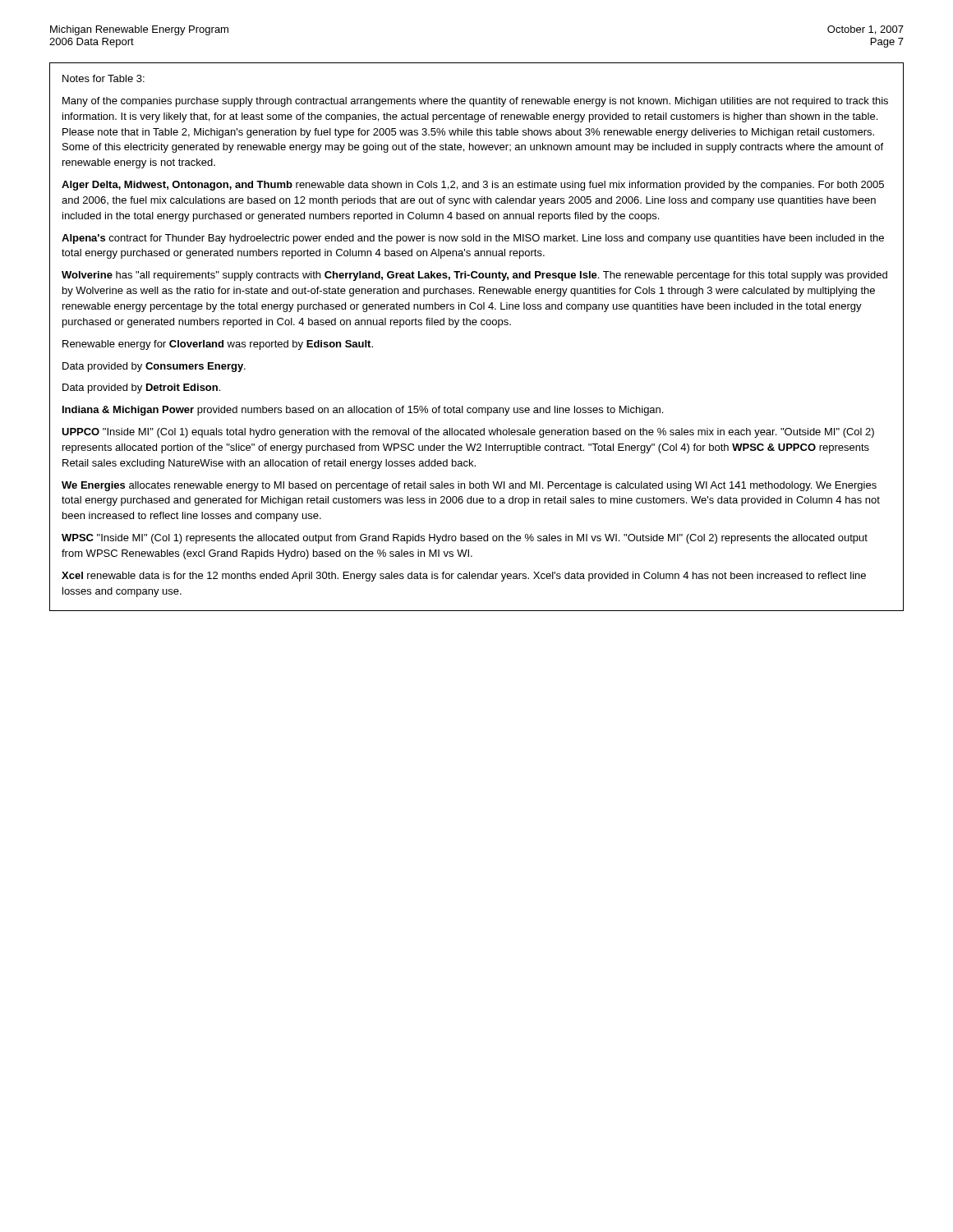Click on the text starting "Data provided by Consumers Energy."
Viewport: 953px width, 1232px height.
[x=154, y=366]
